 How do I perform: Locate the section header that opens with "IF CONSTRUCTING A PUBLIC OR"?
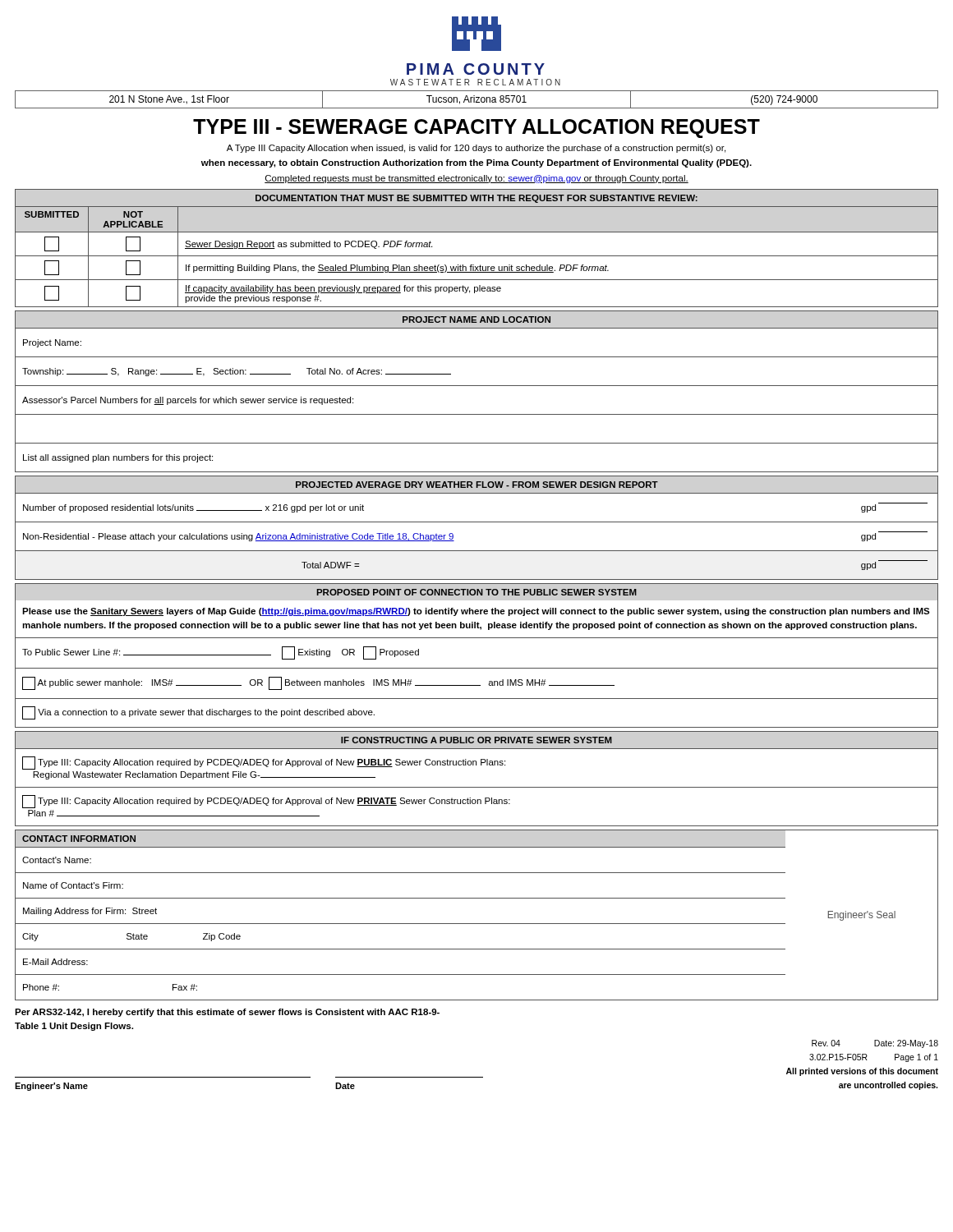[476, 740]
